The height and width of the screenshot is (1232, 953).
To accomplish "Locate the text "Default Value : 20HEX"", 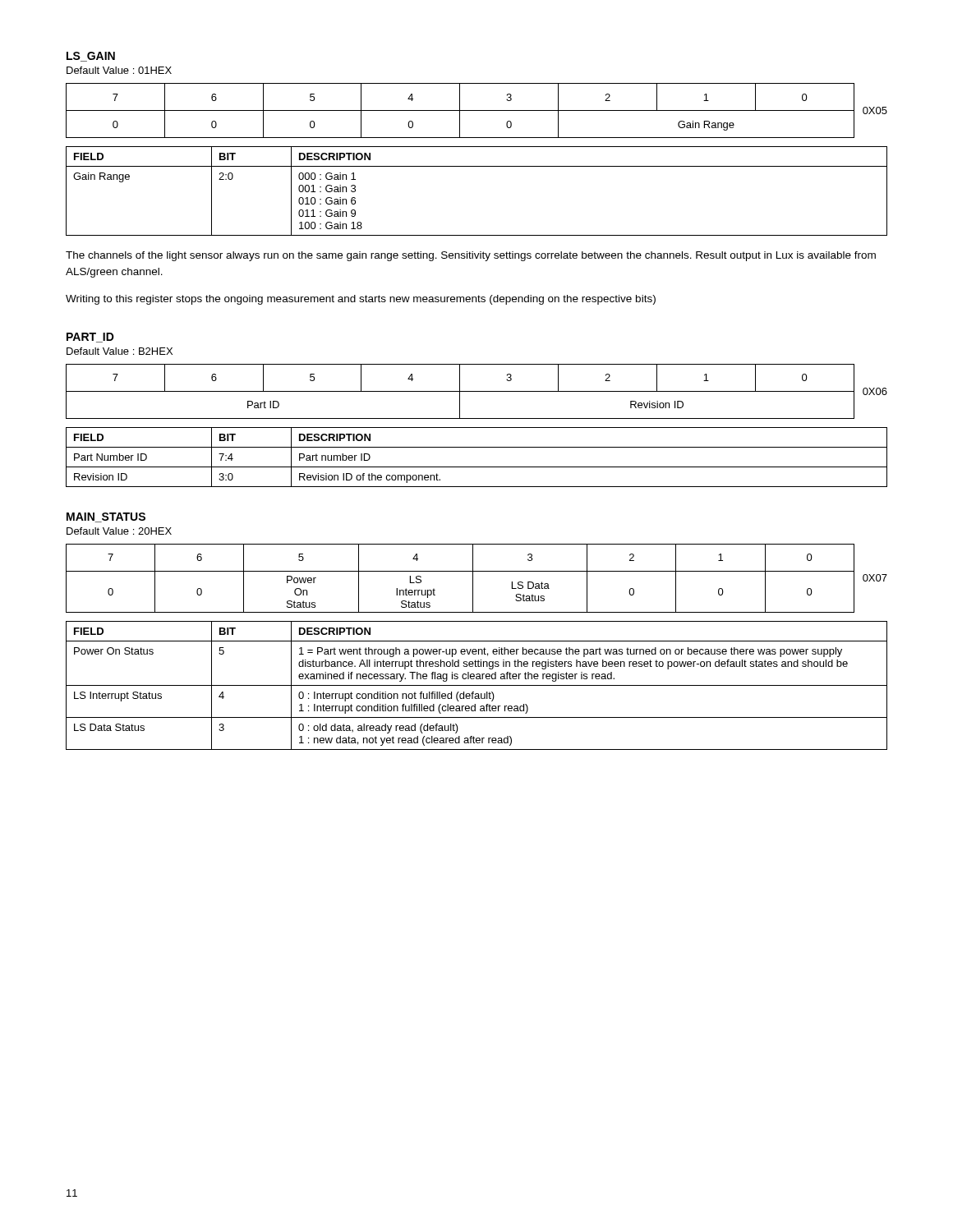I will pyautogui.click(x=119, y=531).
